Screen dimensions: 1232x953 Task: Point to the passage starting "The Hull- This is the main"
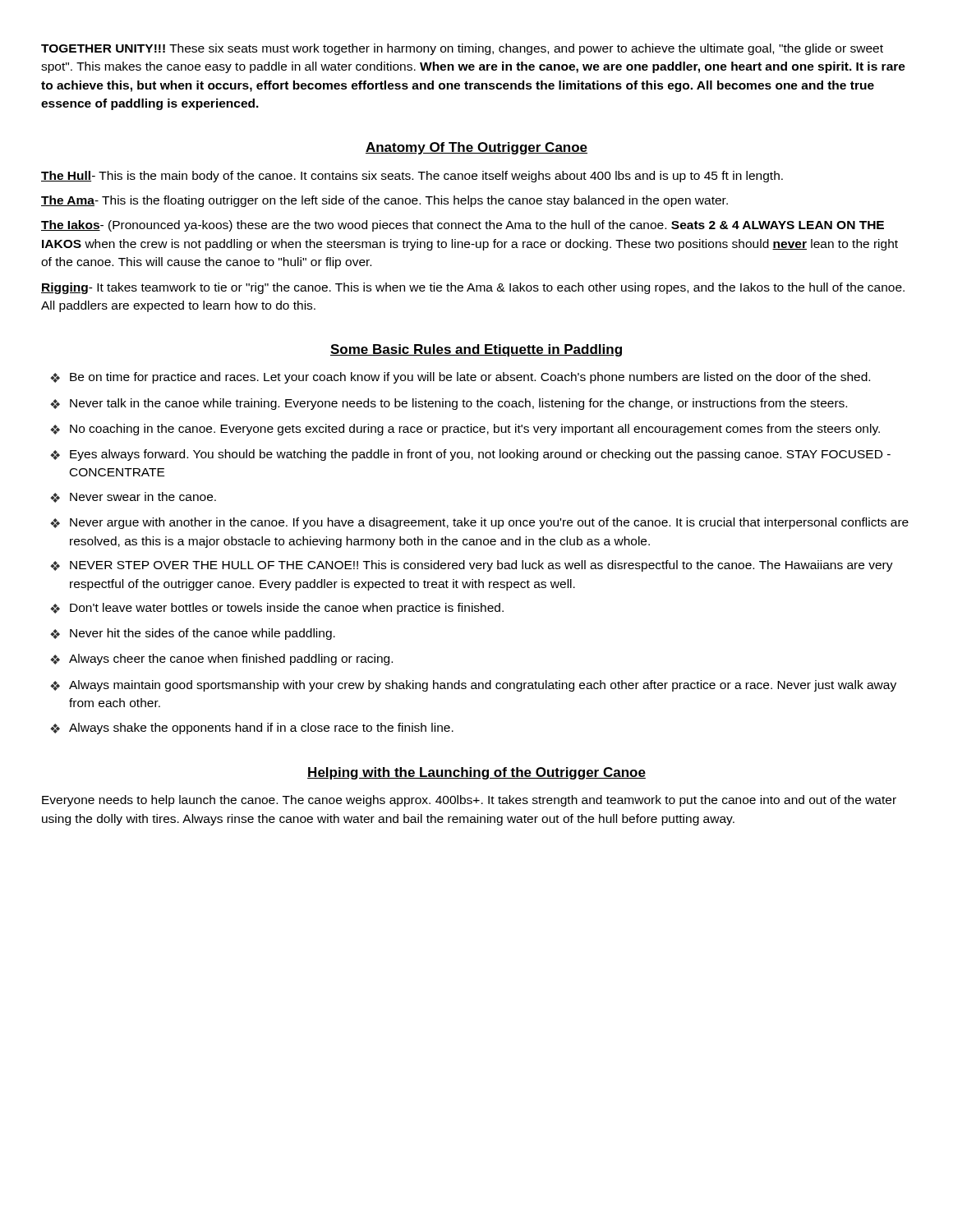tap(412, 175)
